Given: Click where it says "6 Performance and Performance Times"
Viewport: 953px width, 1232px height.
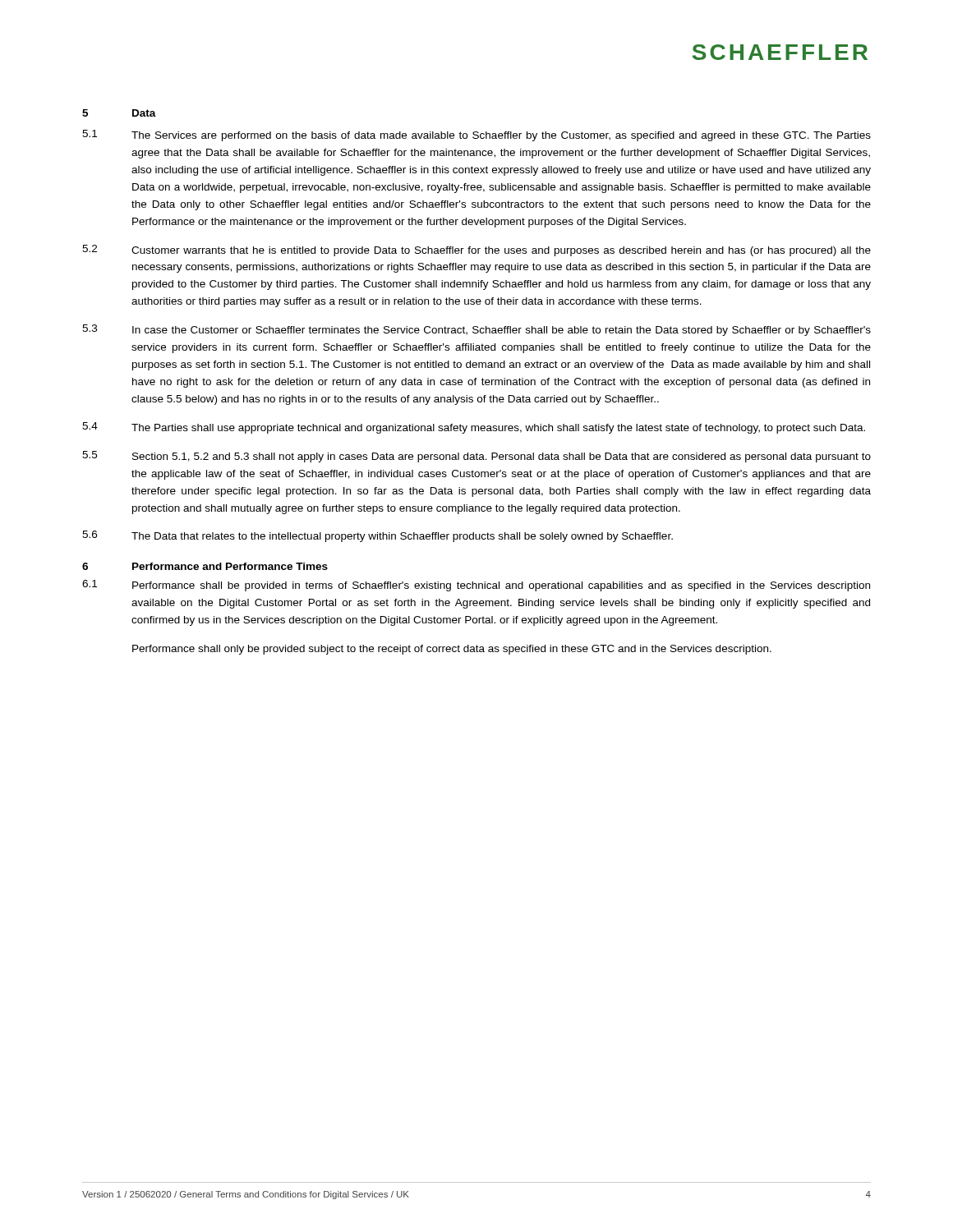Looking at the screenshot, I should (205, 567).
